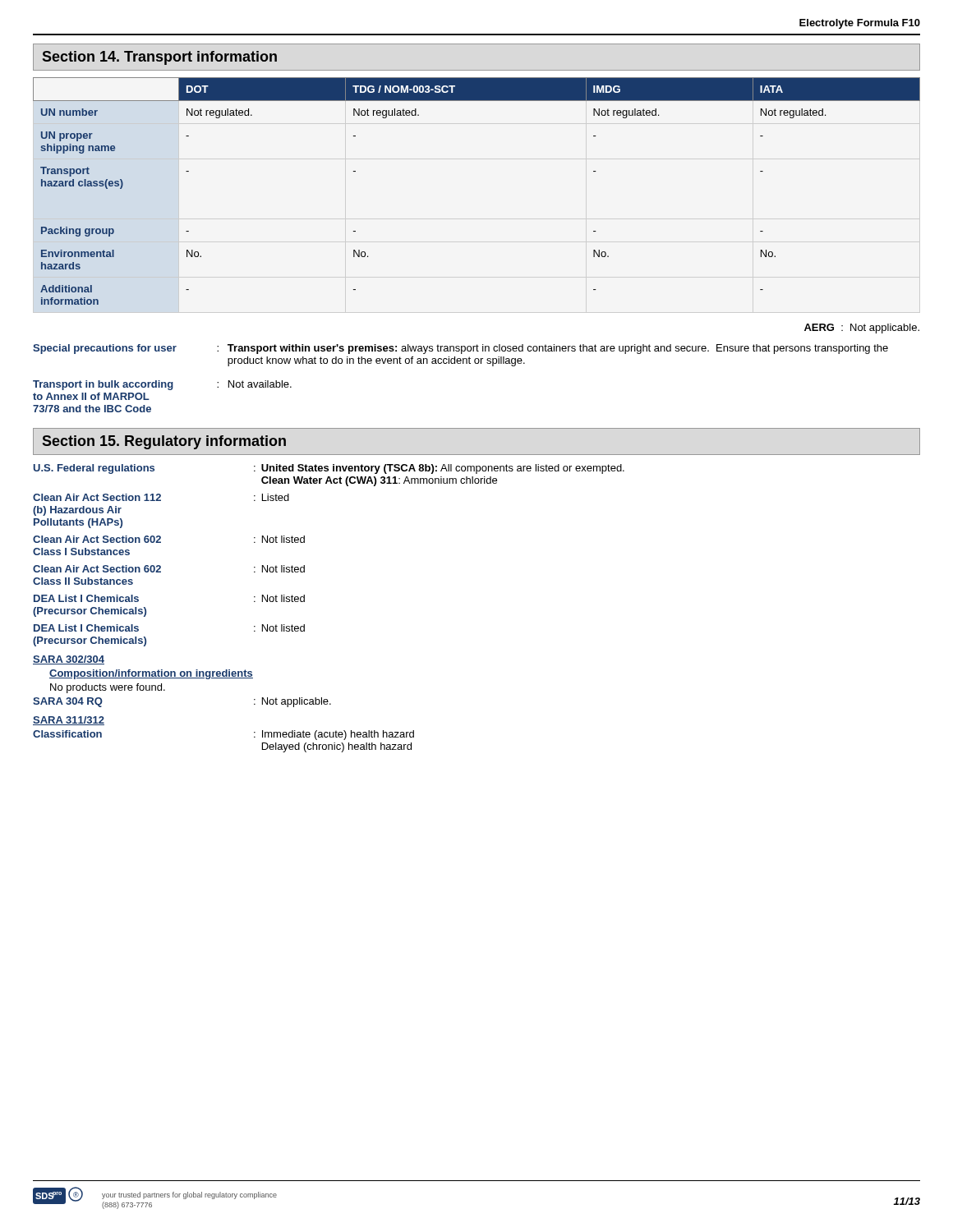Select the text block containing "U.S. Federal regulations : United"
Image resolution: width=953 pixels, height=1232 pixels.
(x=476, y=474)
